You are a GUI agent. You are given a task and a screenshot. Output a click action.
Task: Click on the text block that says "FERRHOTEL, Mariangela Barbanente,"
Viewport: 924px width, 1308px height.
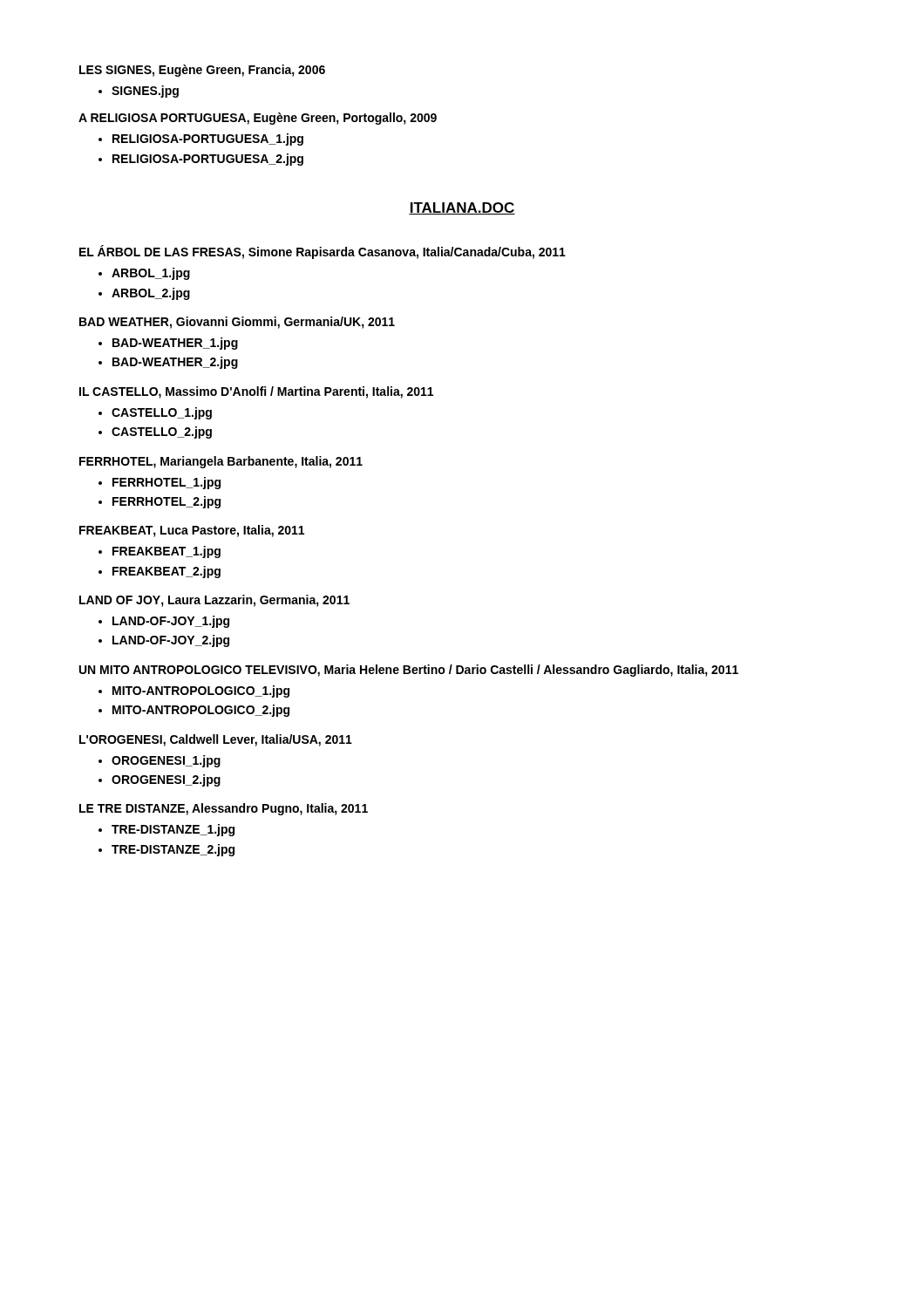[x=221, y=462]
